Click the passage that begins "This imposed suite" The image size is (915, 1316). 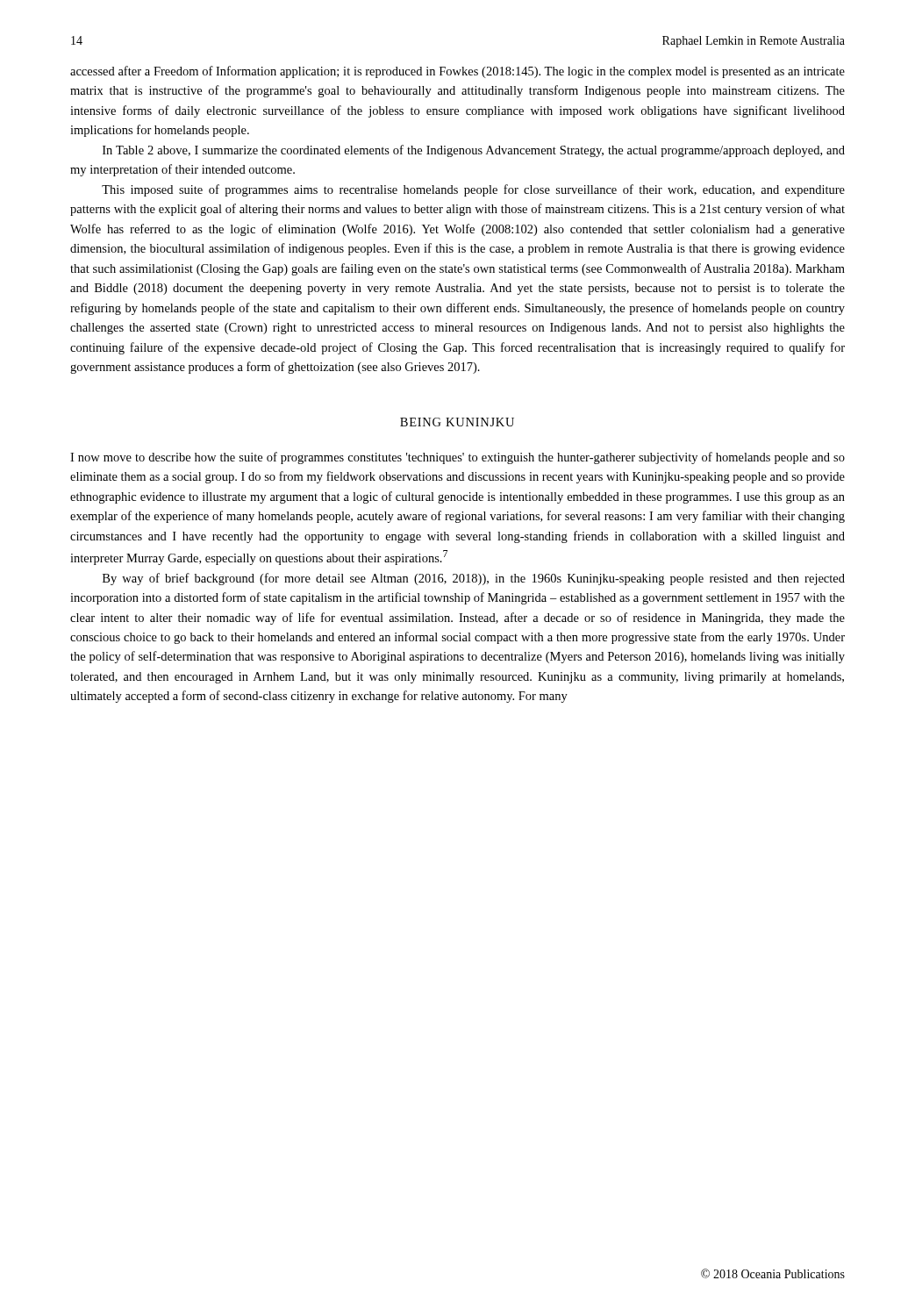(458, 278)
